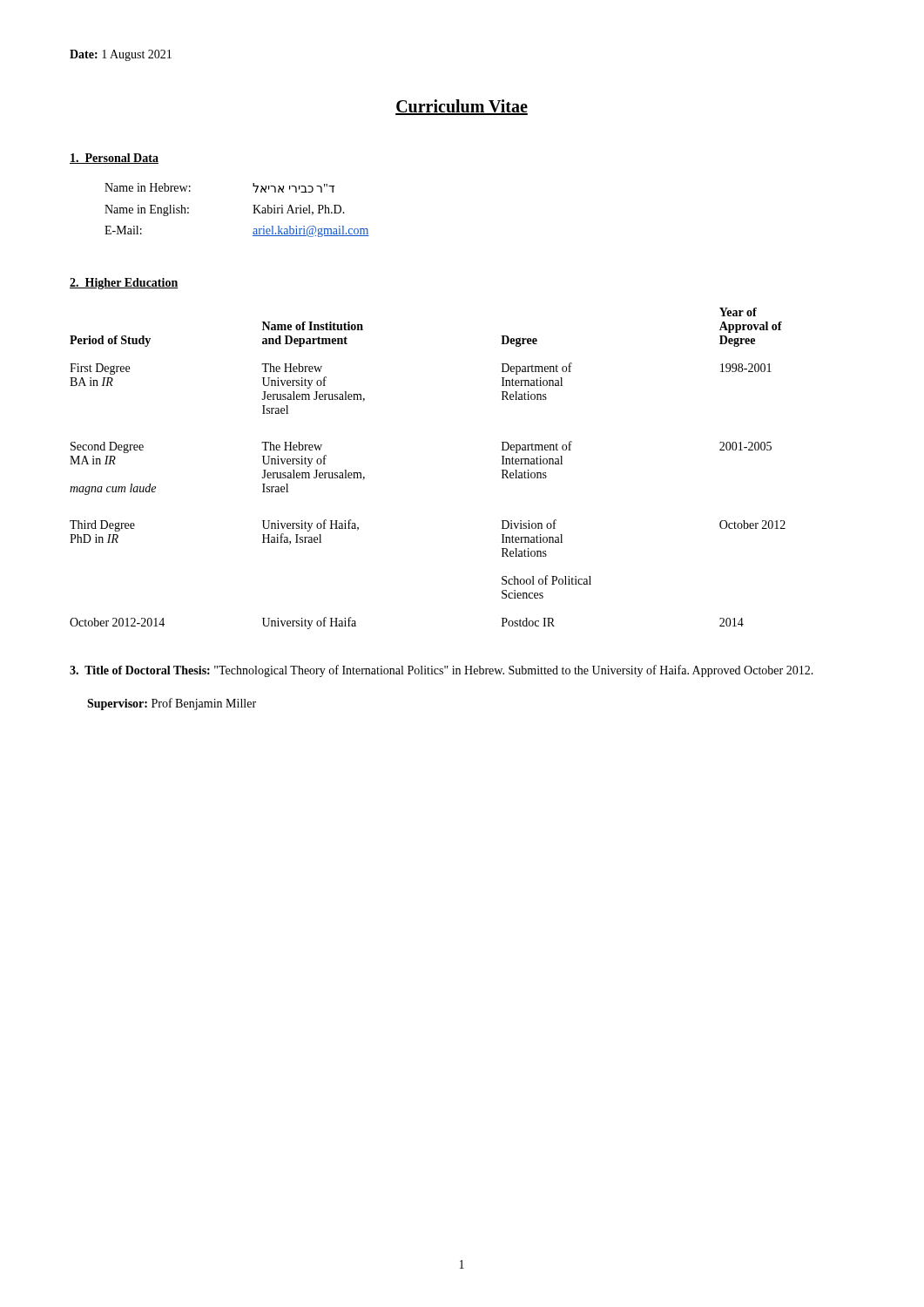Click on the table containing "Second Degree MA"

pyautogui.click(x=462, y=469)
